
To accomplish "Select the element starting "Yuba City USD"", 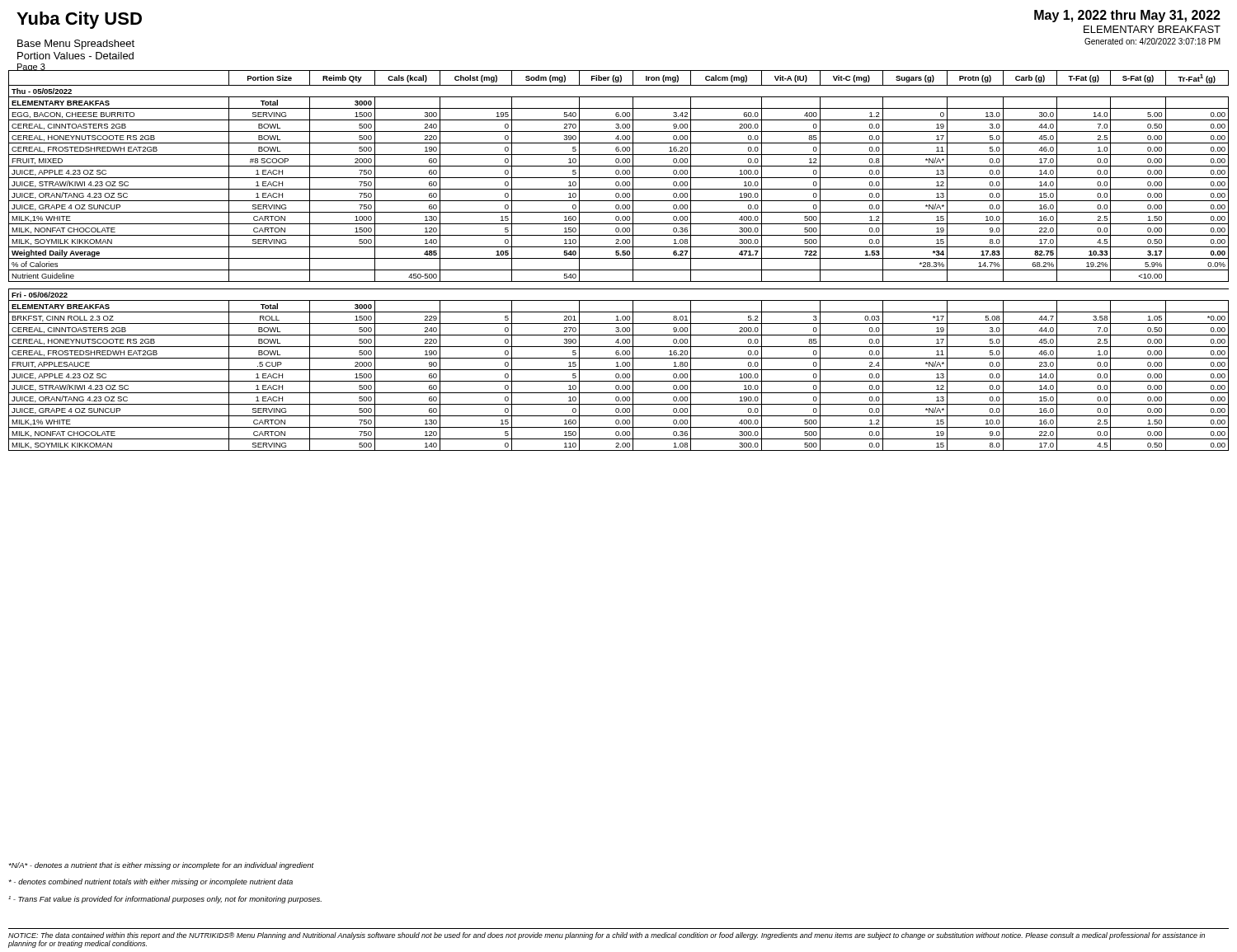I will pos(79,19).
